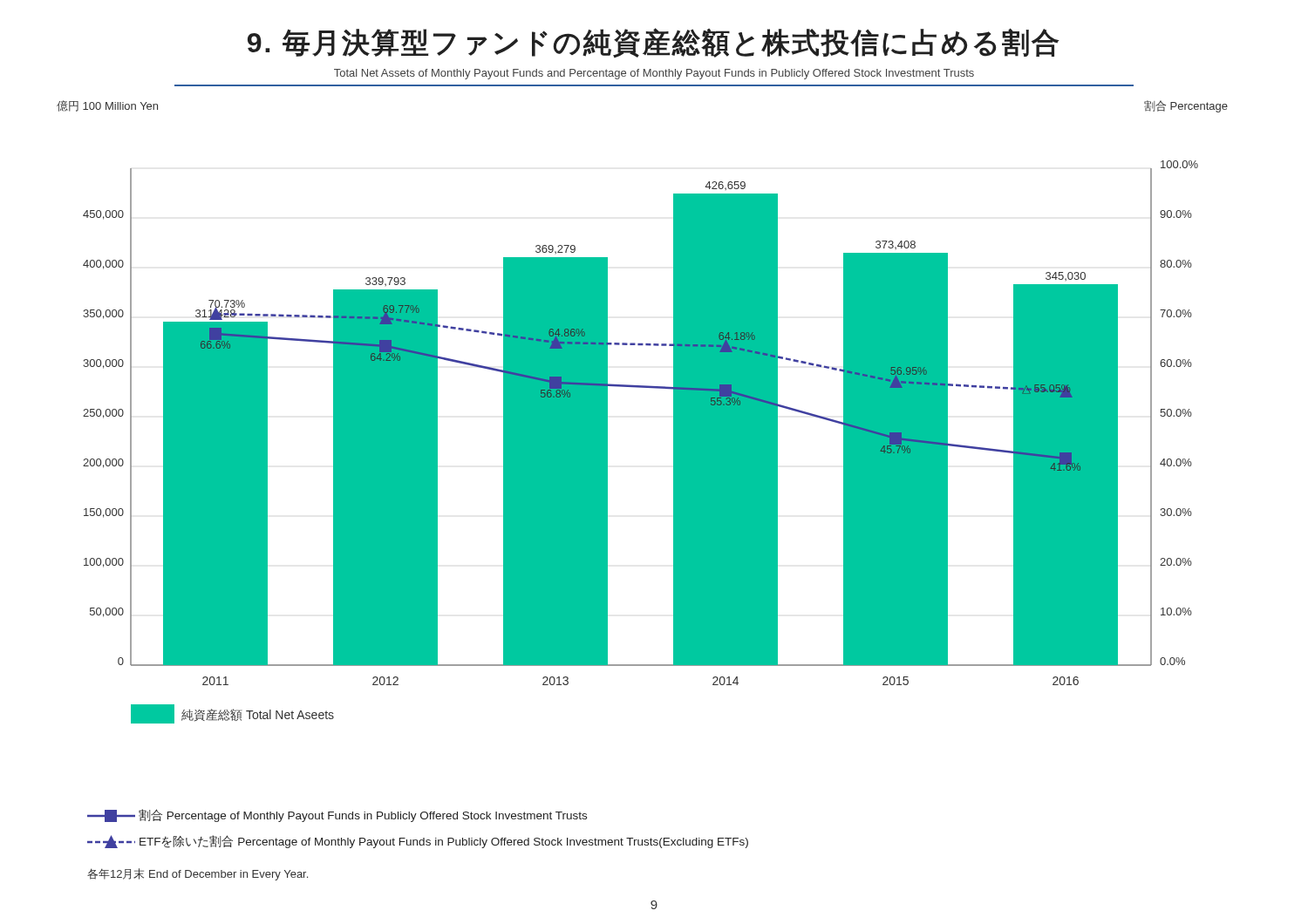Click the footnote
The width and height of the screenshot is (1308, 924).
[198, 874]
